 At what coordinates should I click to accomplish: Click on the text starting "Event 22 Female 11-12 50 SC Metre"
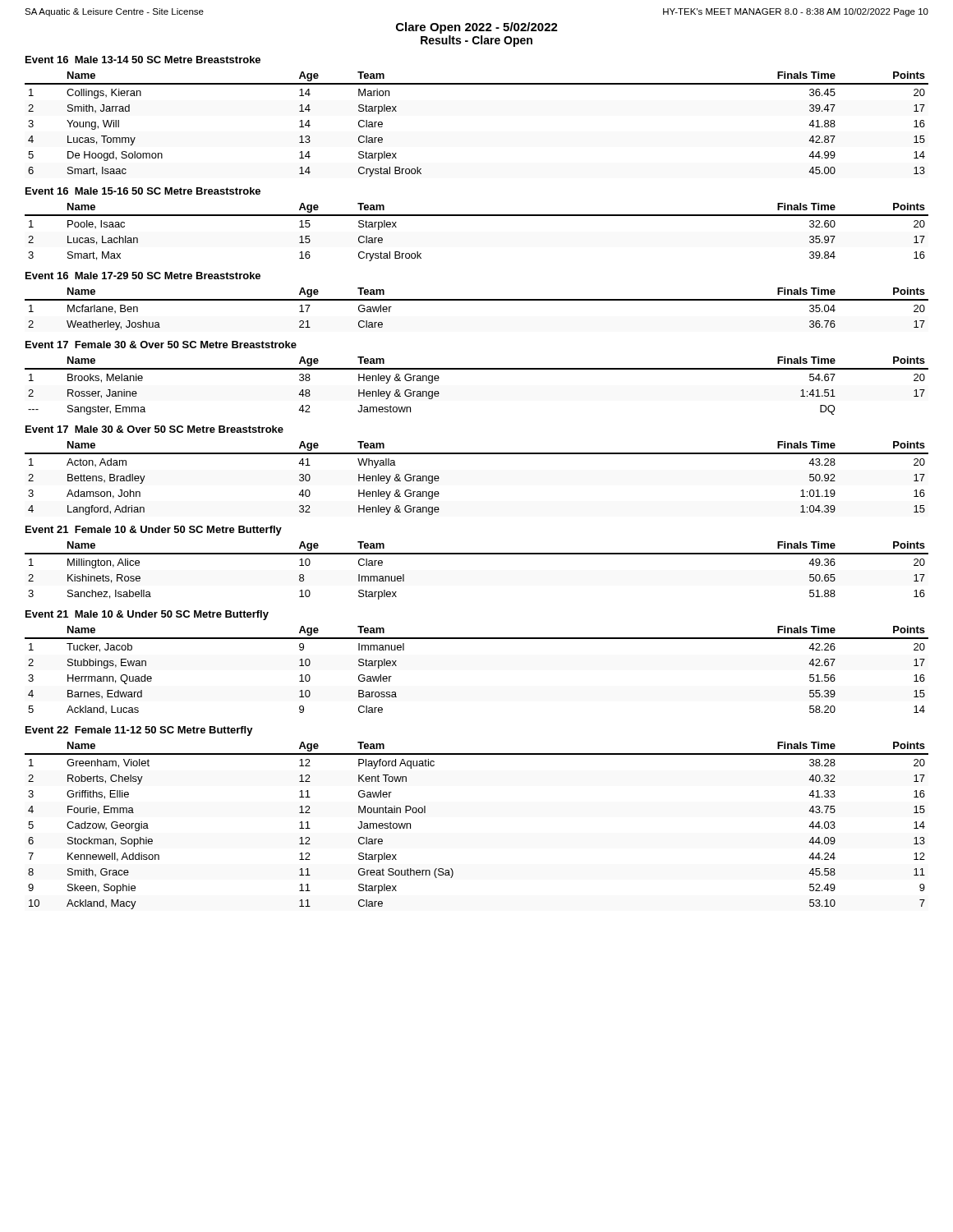tap(139, 730)
